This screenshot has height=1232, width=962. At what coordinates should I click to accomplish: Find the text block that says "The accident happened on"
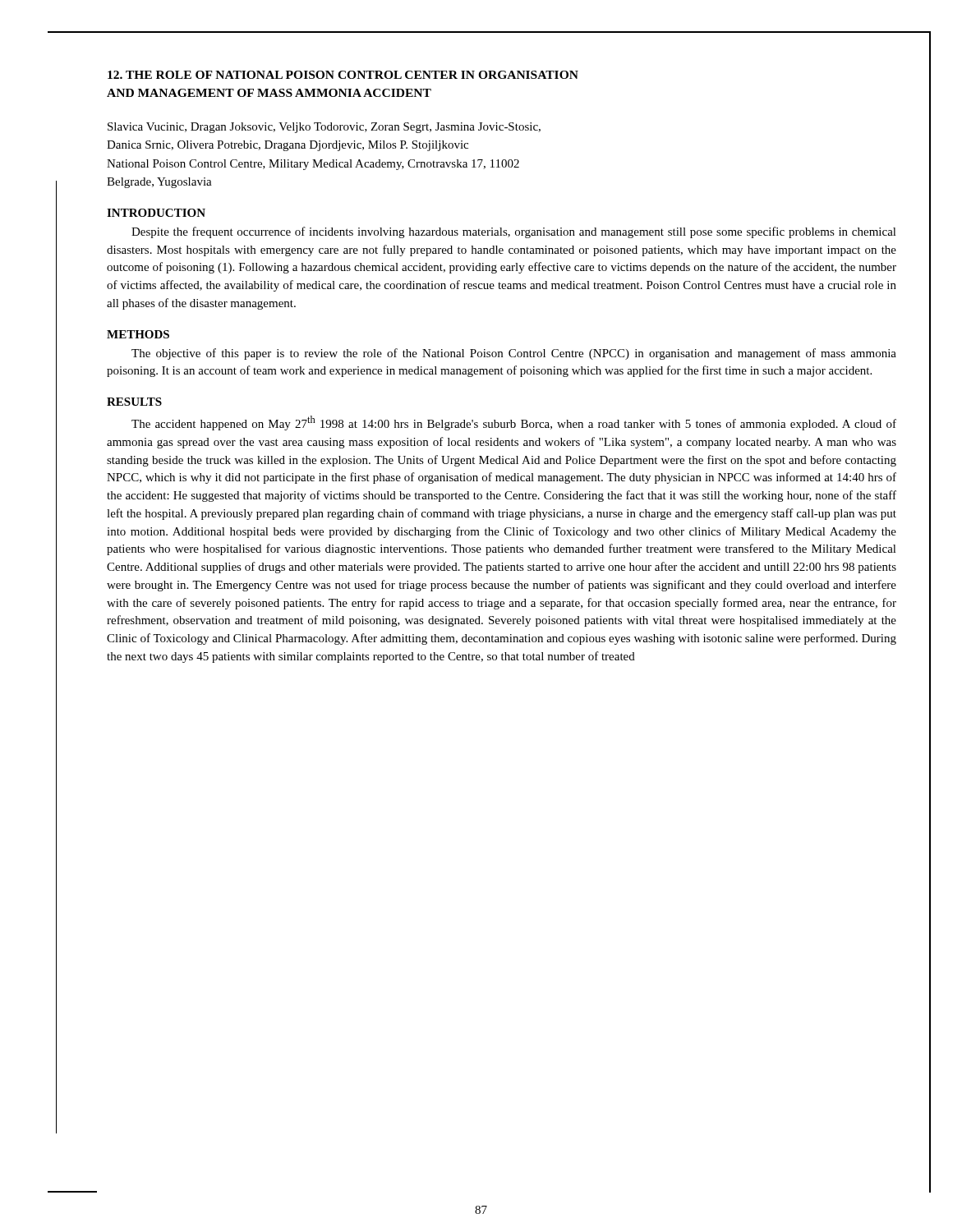pyautogui.click(x=502, y=539)
